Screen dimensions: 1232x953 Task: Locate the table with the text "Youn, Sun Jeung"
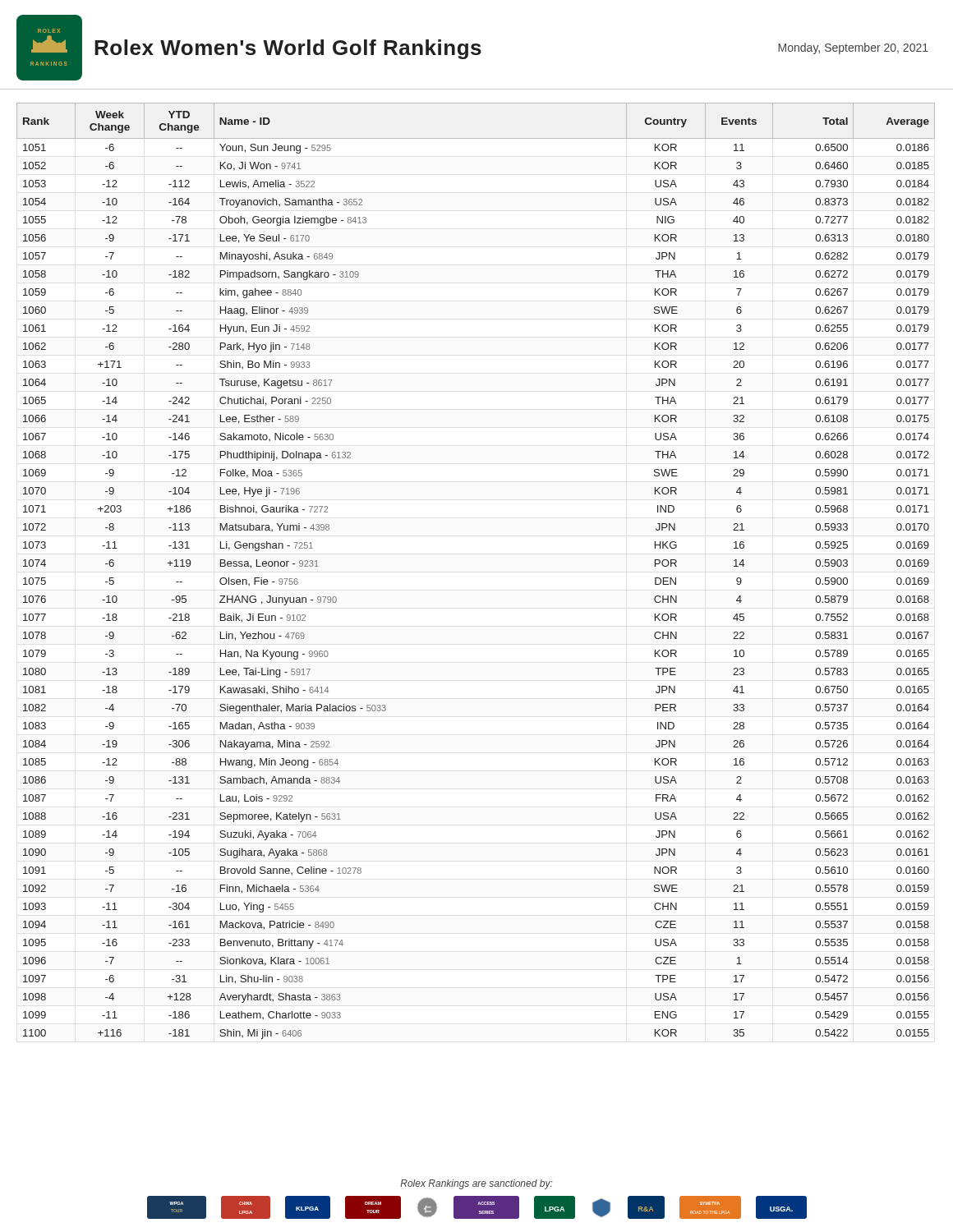476,570
